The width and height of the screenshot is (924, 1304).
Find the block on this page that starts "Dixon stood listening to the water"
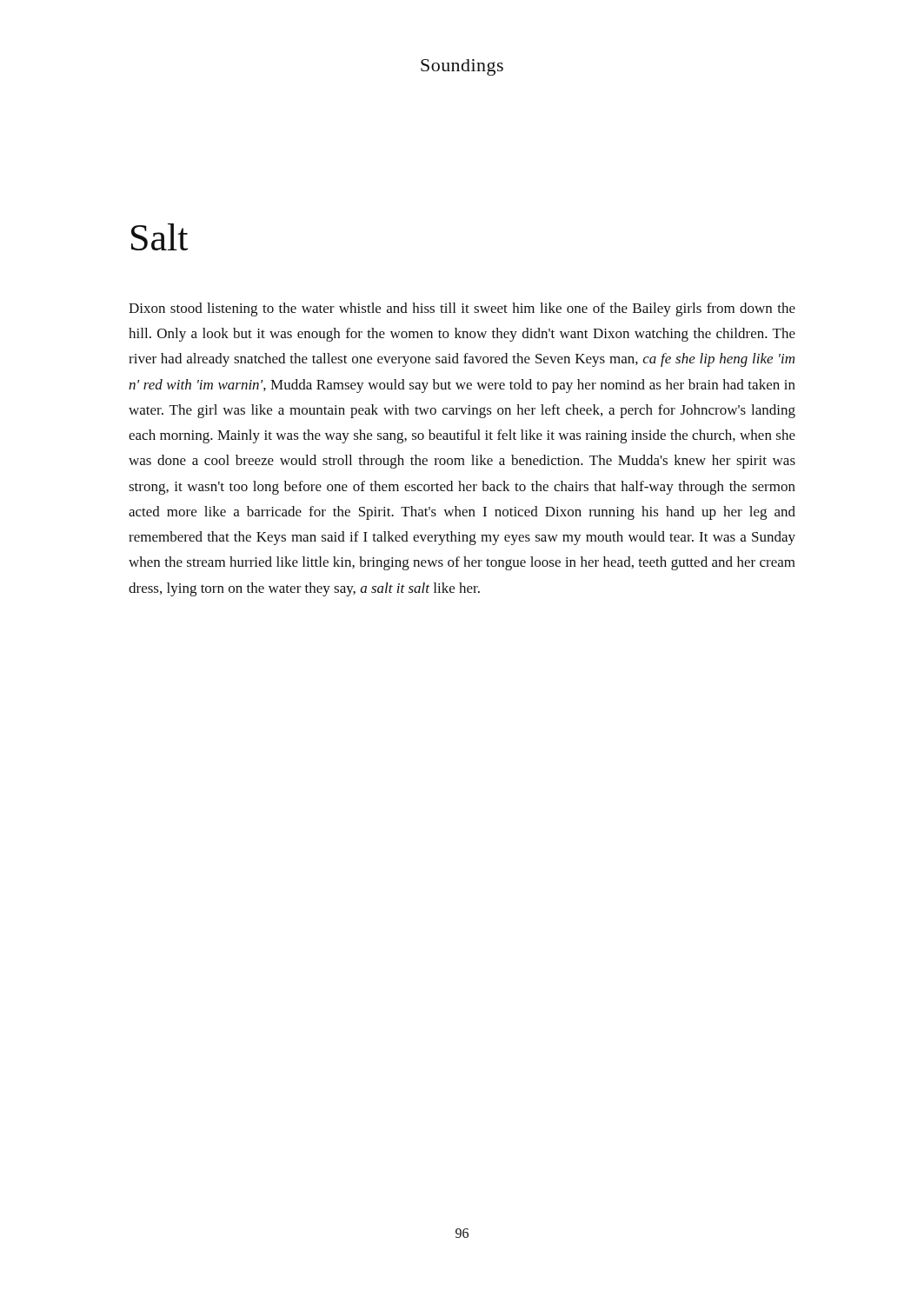[x=462, y=448]
